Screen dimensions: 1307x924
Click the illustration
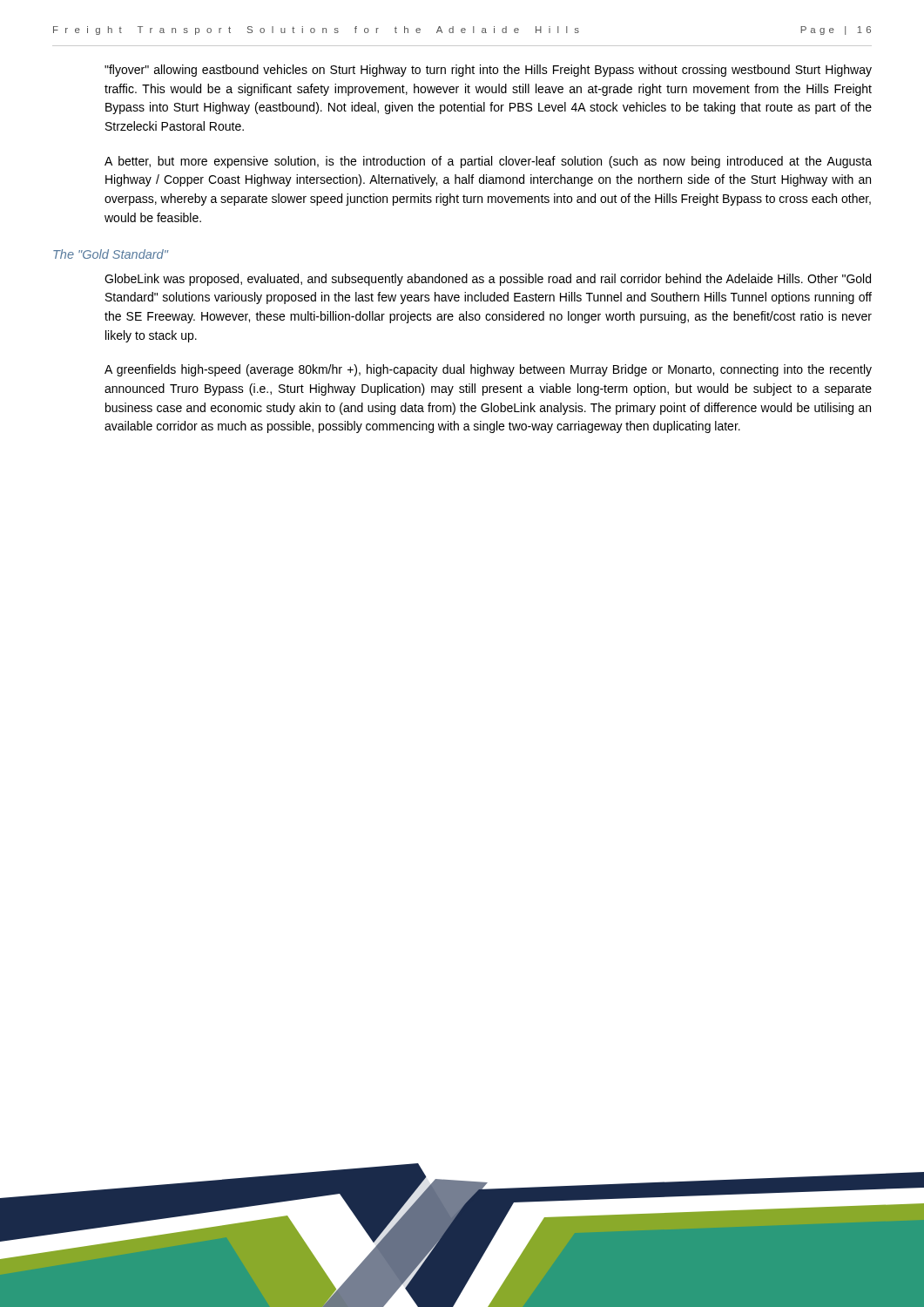click(x=462, y=1226)
